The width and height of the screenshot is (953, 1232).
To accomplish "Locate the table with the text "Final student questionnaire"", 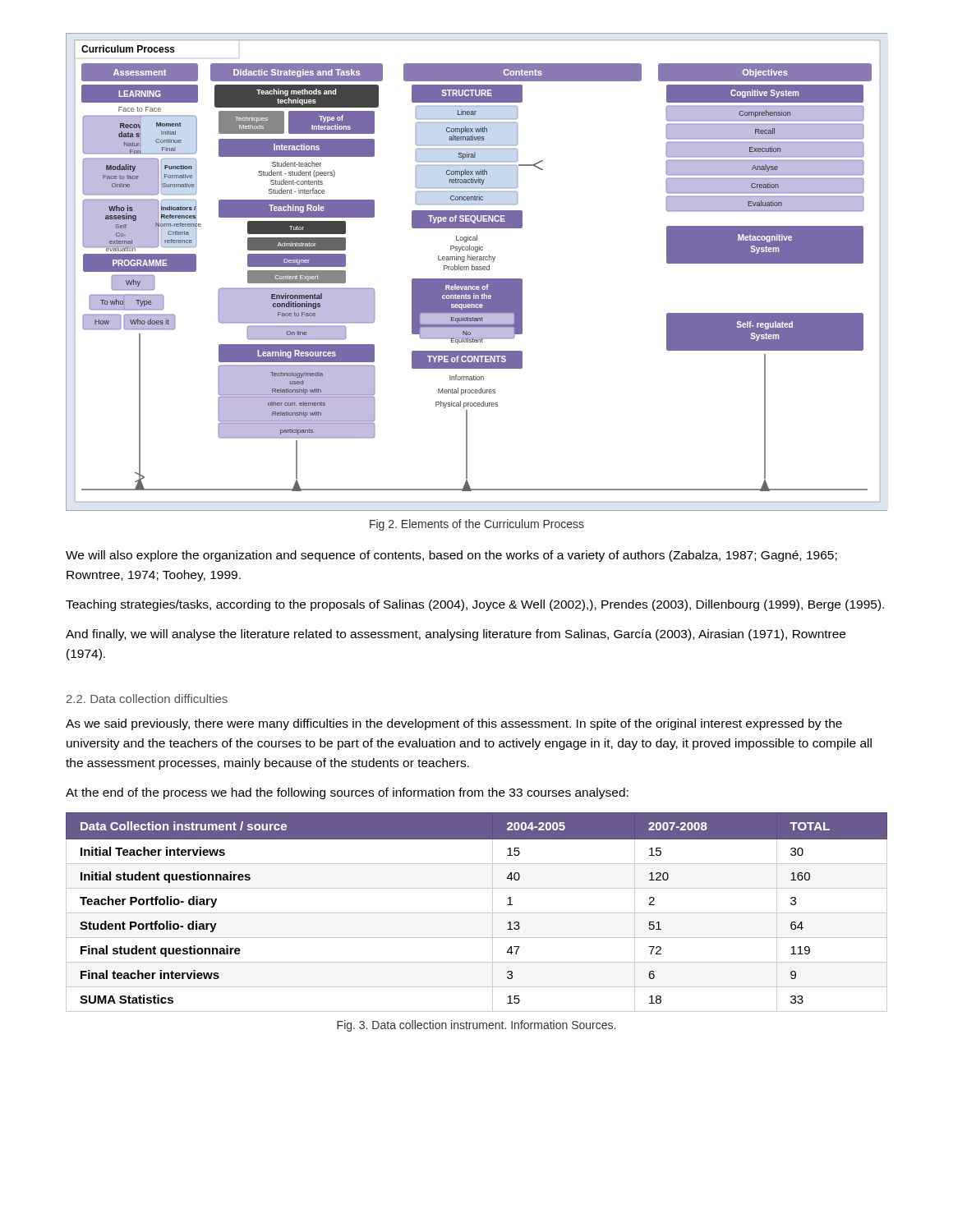I will 476,912.
